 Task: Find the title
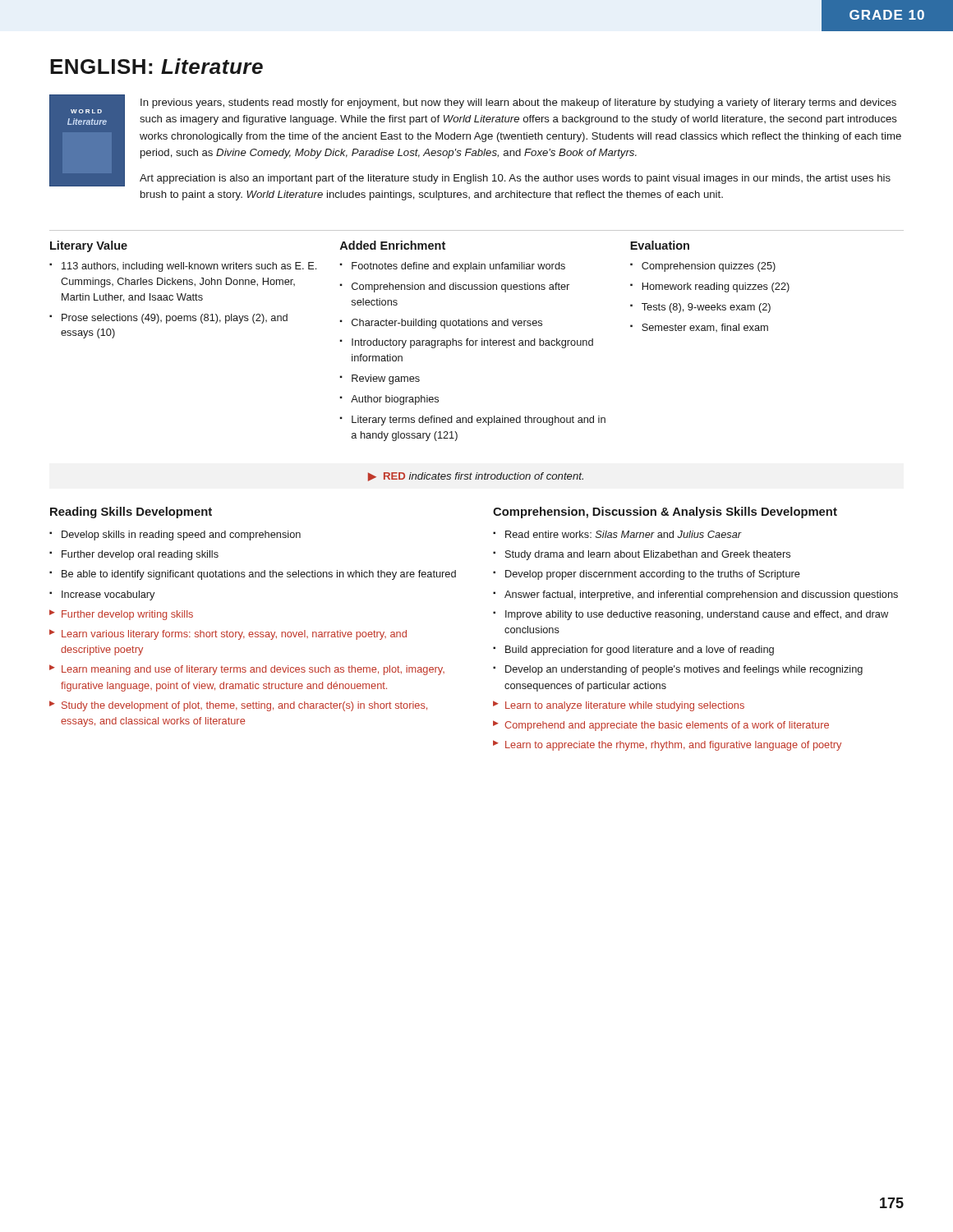(156, 67)
